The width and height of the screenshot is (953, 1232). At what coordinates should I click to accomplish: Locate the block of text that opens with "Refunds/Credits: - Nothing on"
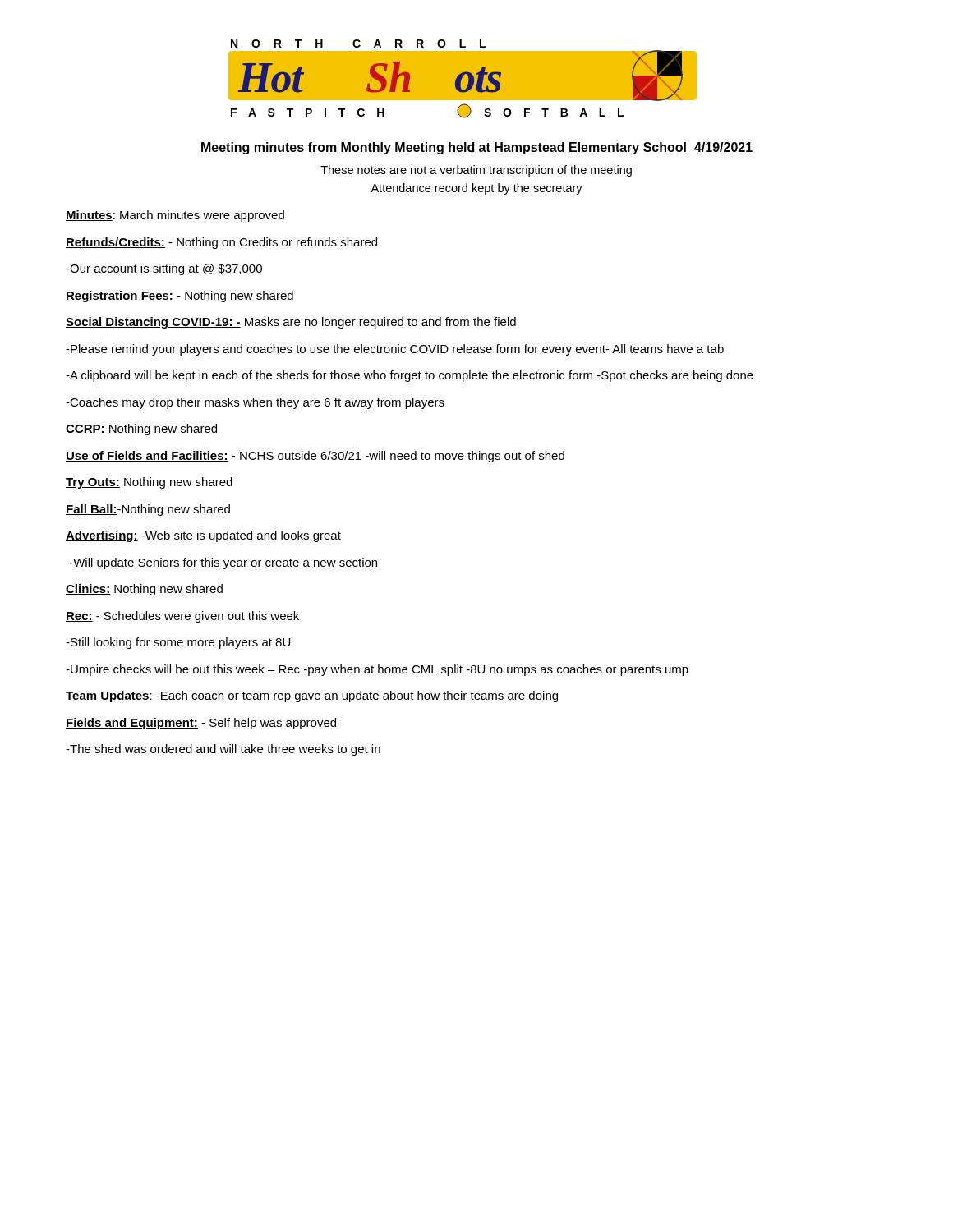[x=221, y=243]
